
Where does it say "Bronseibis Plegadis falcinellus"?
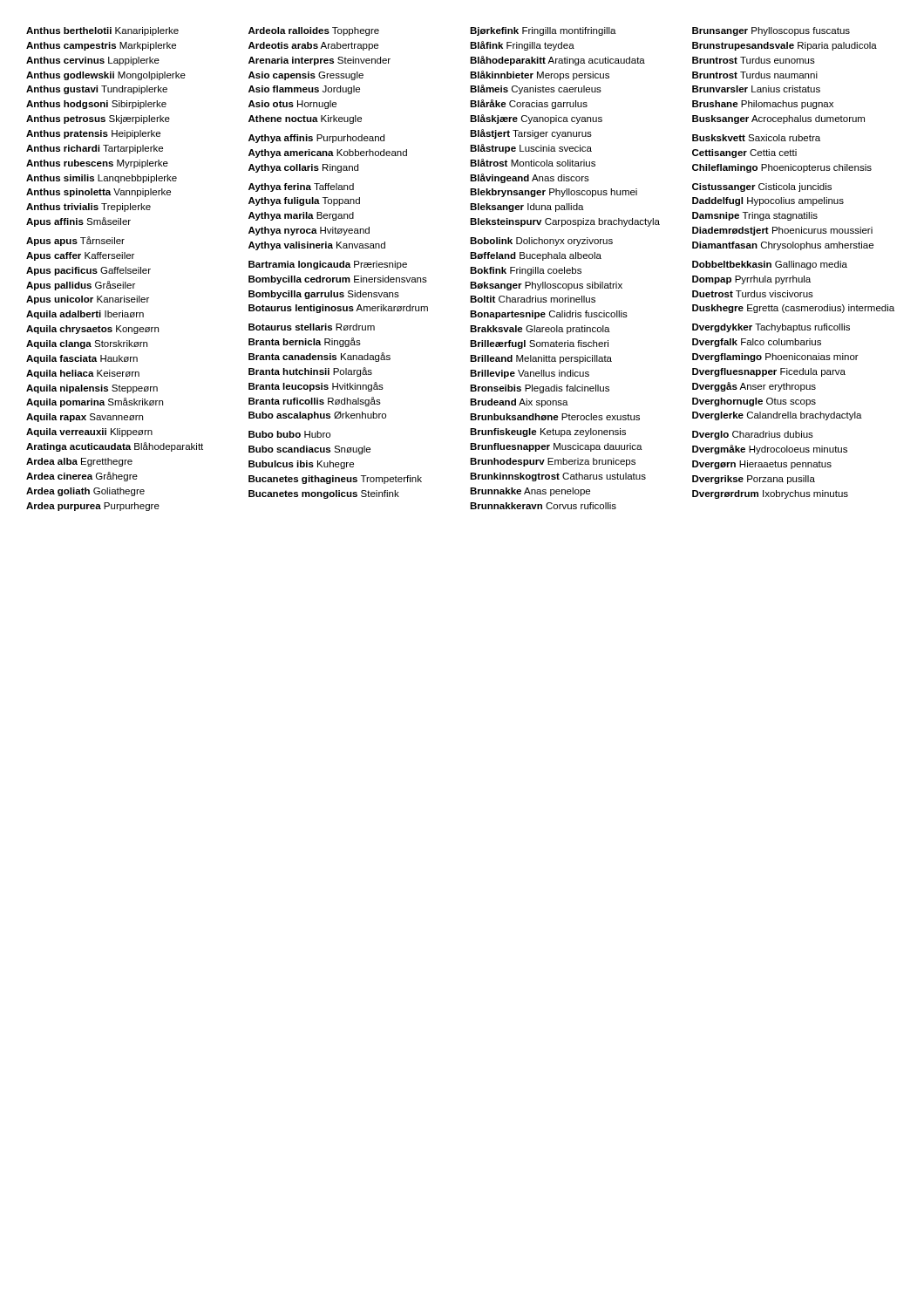click(x=540, y=388)
